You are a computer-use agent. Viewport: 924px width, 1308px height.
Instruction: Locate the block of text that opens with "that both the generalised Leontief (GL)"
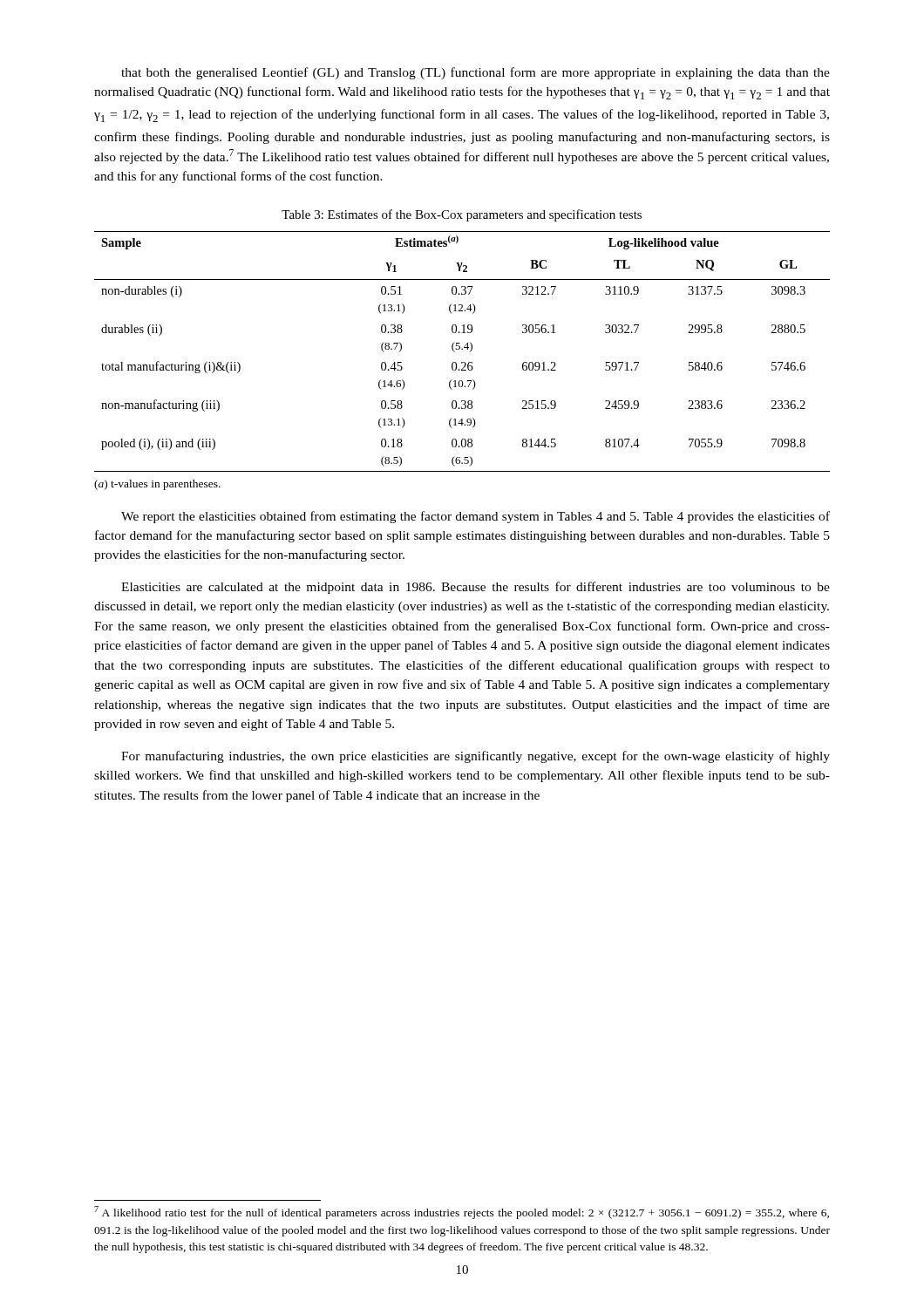click(x=462, y=124)
